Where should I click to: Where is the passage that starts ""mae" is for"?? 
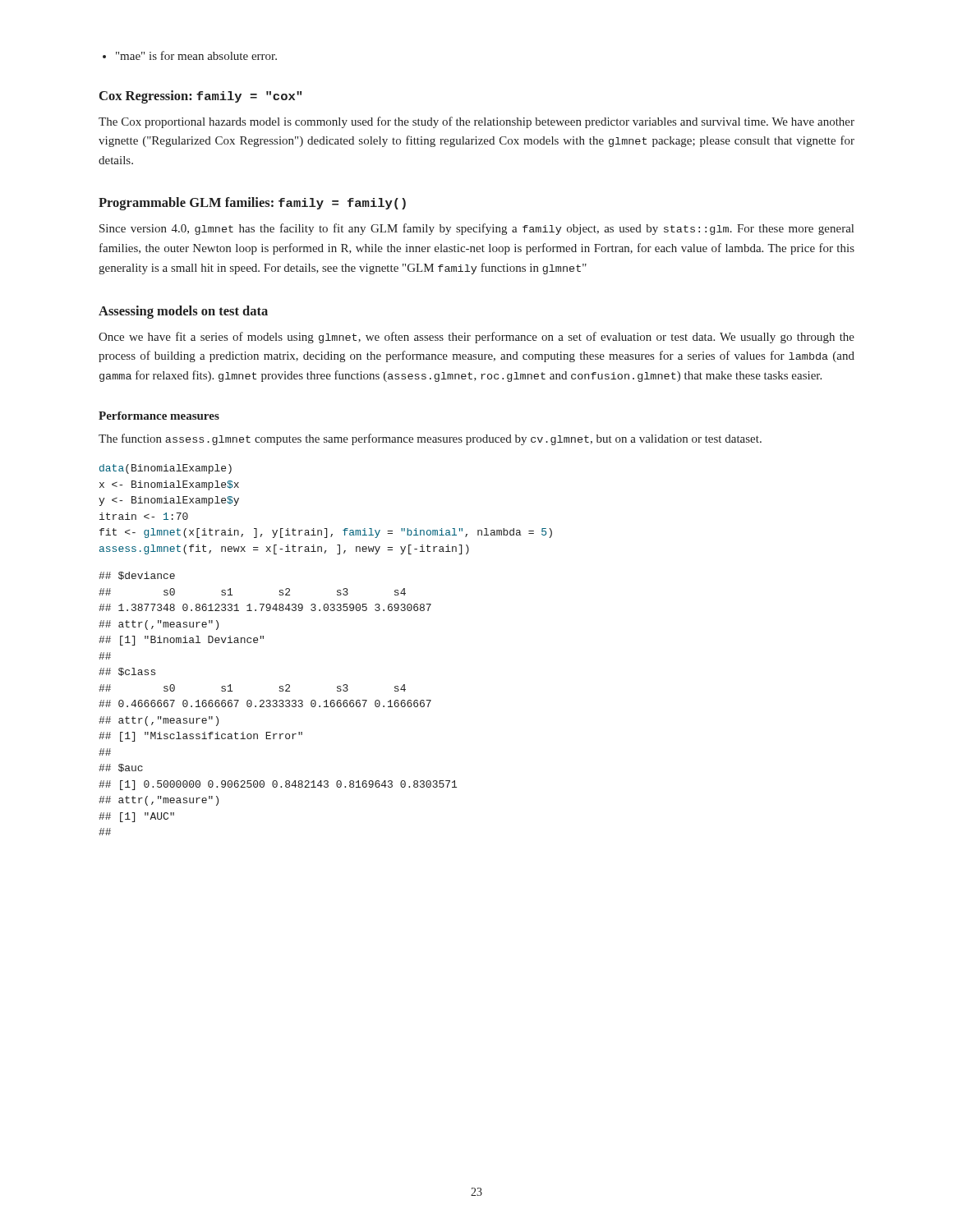point(196,55)
